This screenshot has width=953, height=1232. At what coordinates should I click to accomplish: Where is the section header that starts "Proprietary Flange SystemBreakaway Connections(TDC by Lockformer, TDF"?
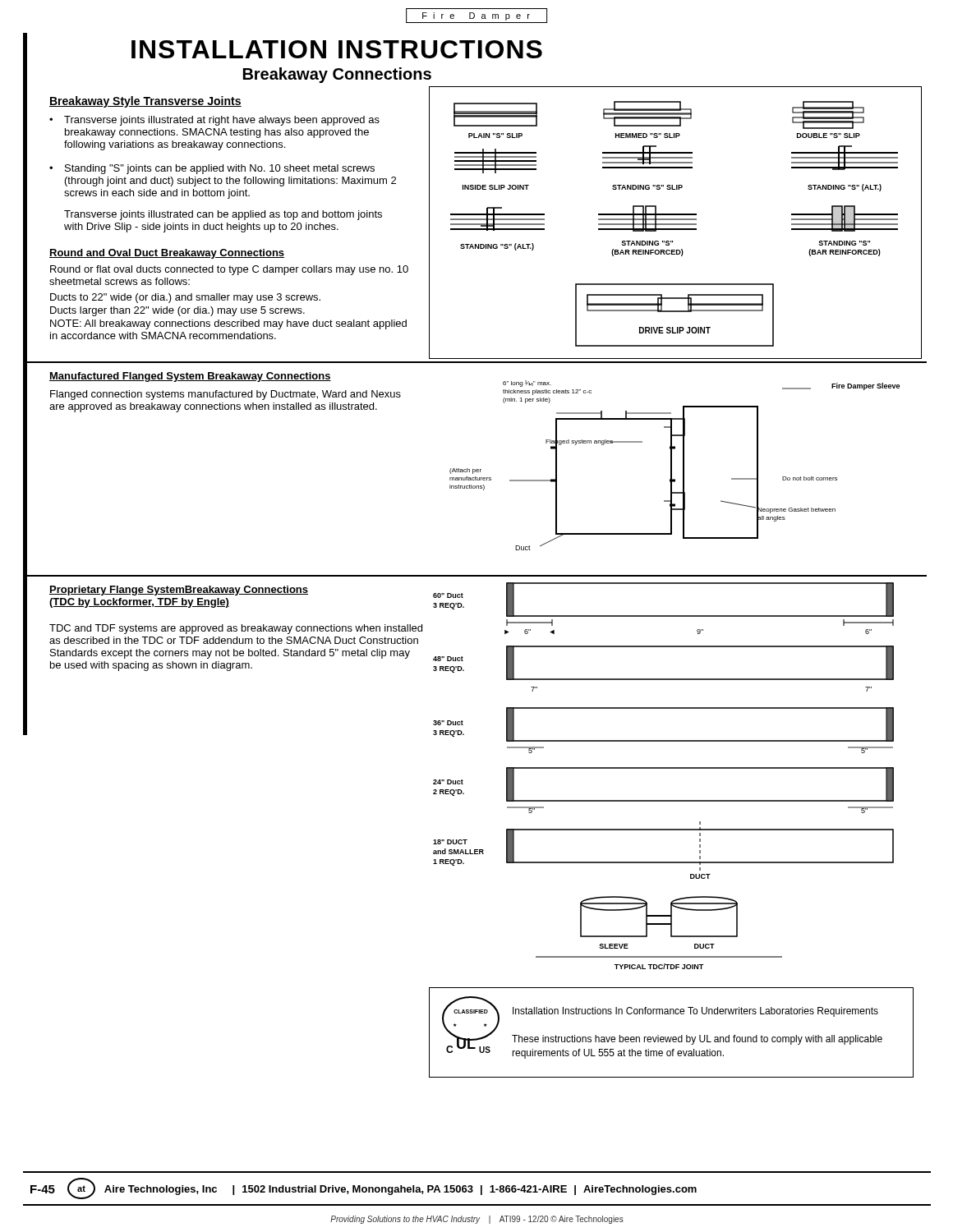[179, 595]
